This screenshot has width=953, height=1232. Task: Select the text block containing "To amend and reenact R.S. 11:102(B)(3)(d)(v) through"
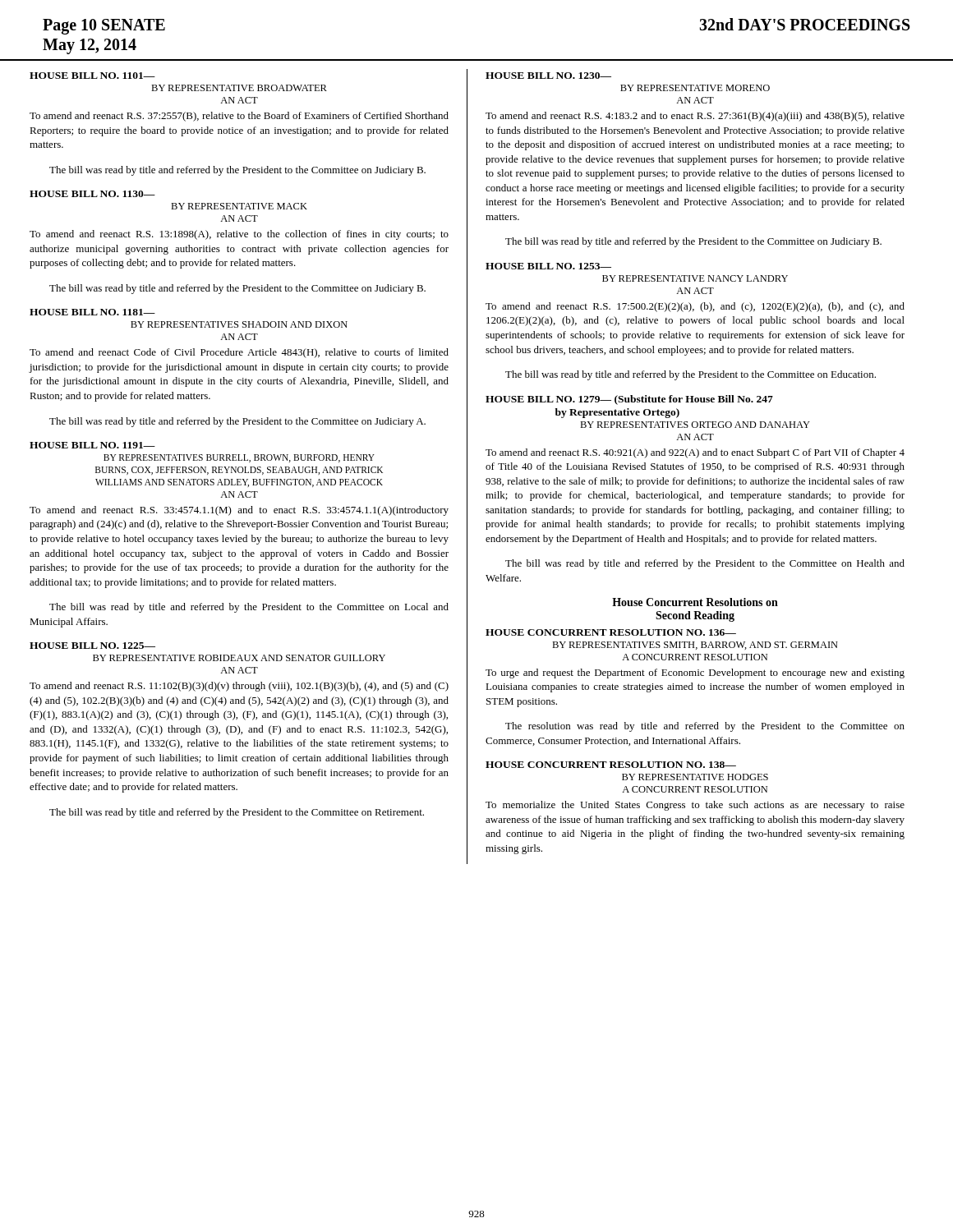click(239, 736)
